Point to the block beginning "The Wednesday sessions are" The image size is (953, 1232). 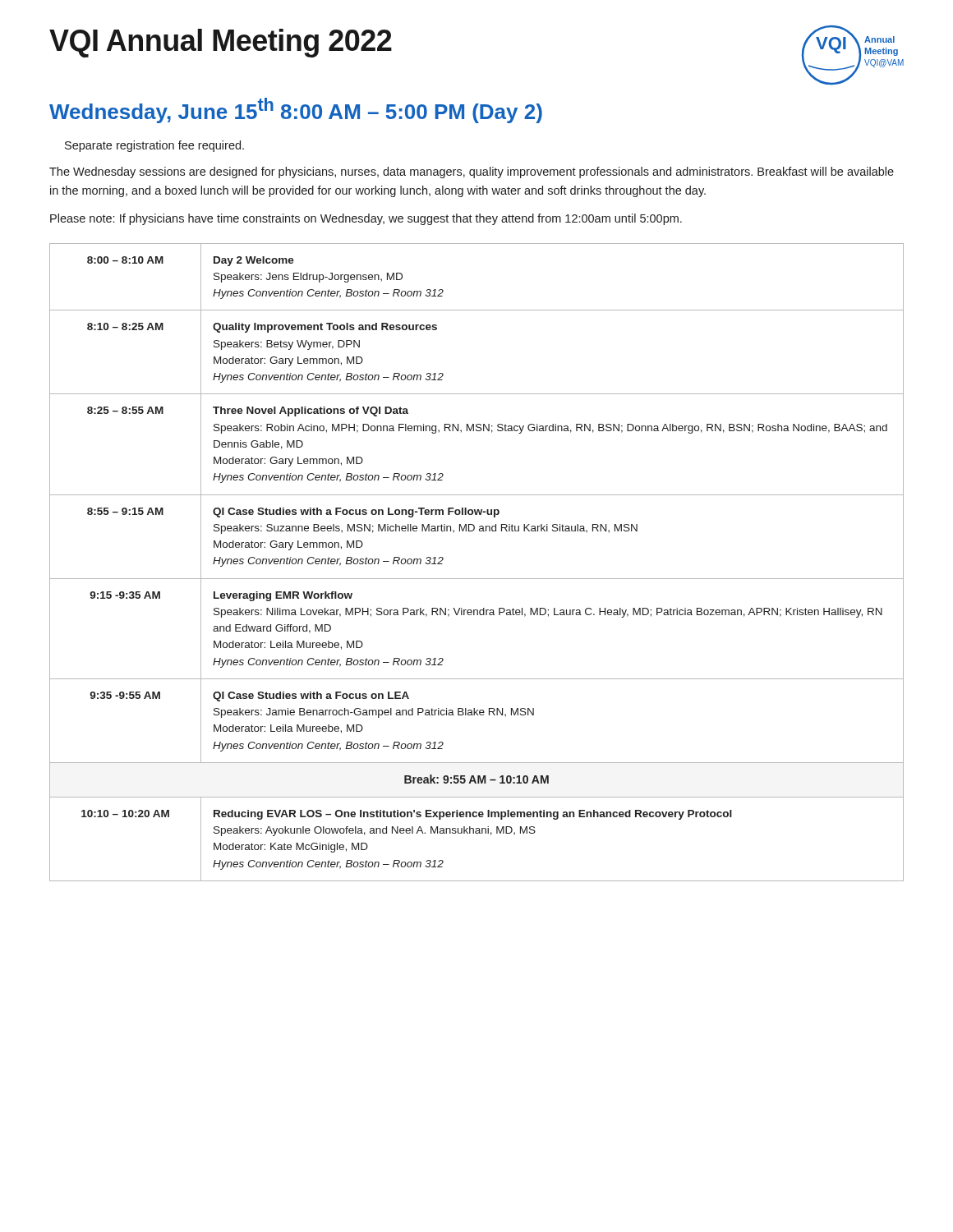point(476,182)
